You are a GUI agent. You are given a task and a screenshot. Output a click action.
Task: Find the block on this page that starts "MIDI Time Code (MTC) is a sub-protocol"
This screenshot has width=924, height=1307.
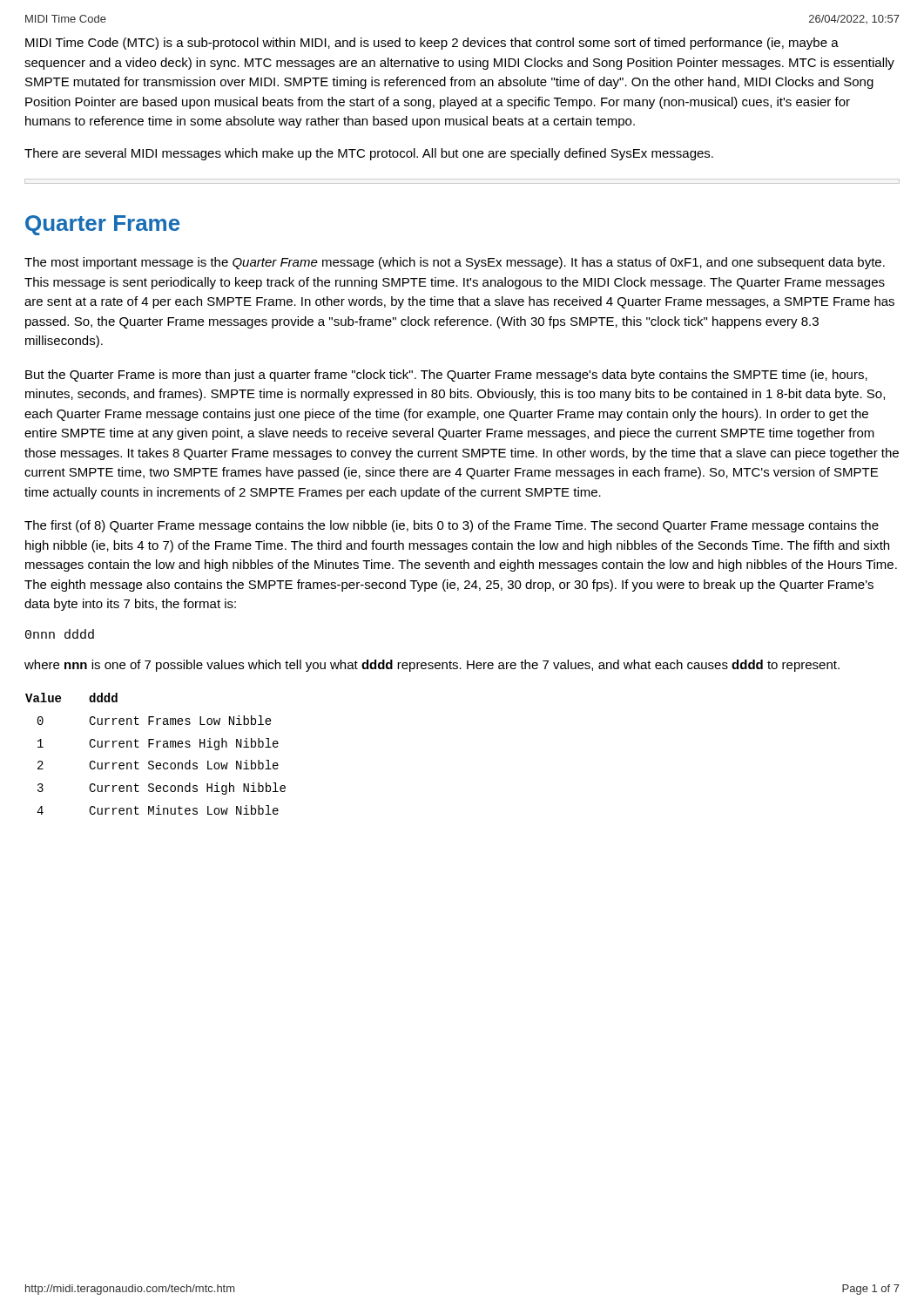point(459,81)
